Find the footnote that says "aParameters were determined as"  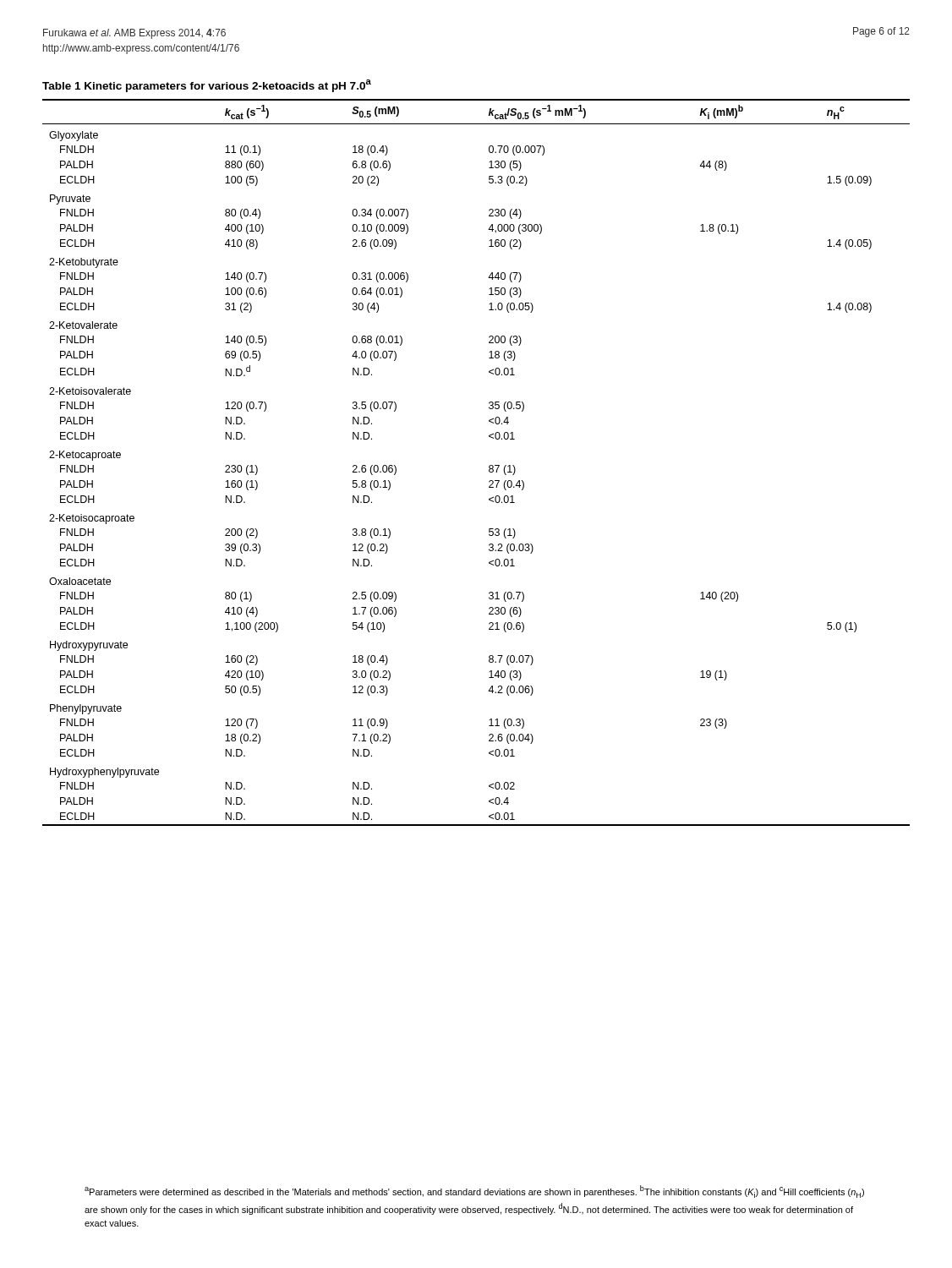point(475,1206)
